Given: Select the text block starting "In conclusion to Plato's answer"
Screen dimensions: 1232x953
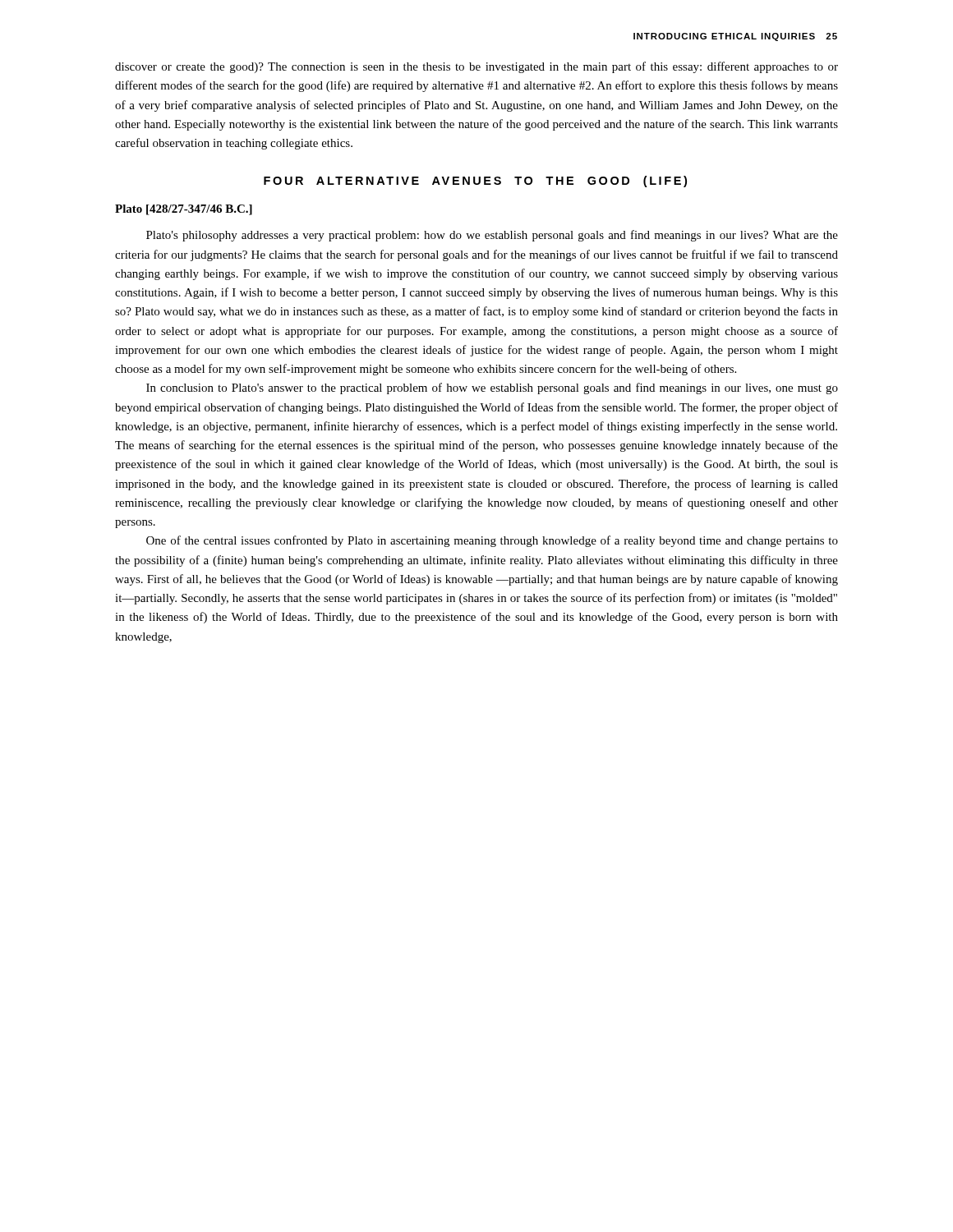Looking at the screenshot, I should pos(476,455).
